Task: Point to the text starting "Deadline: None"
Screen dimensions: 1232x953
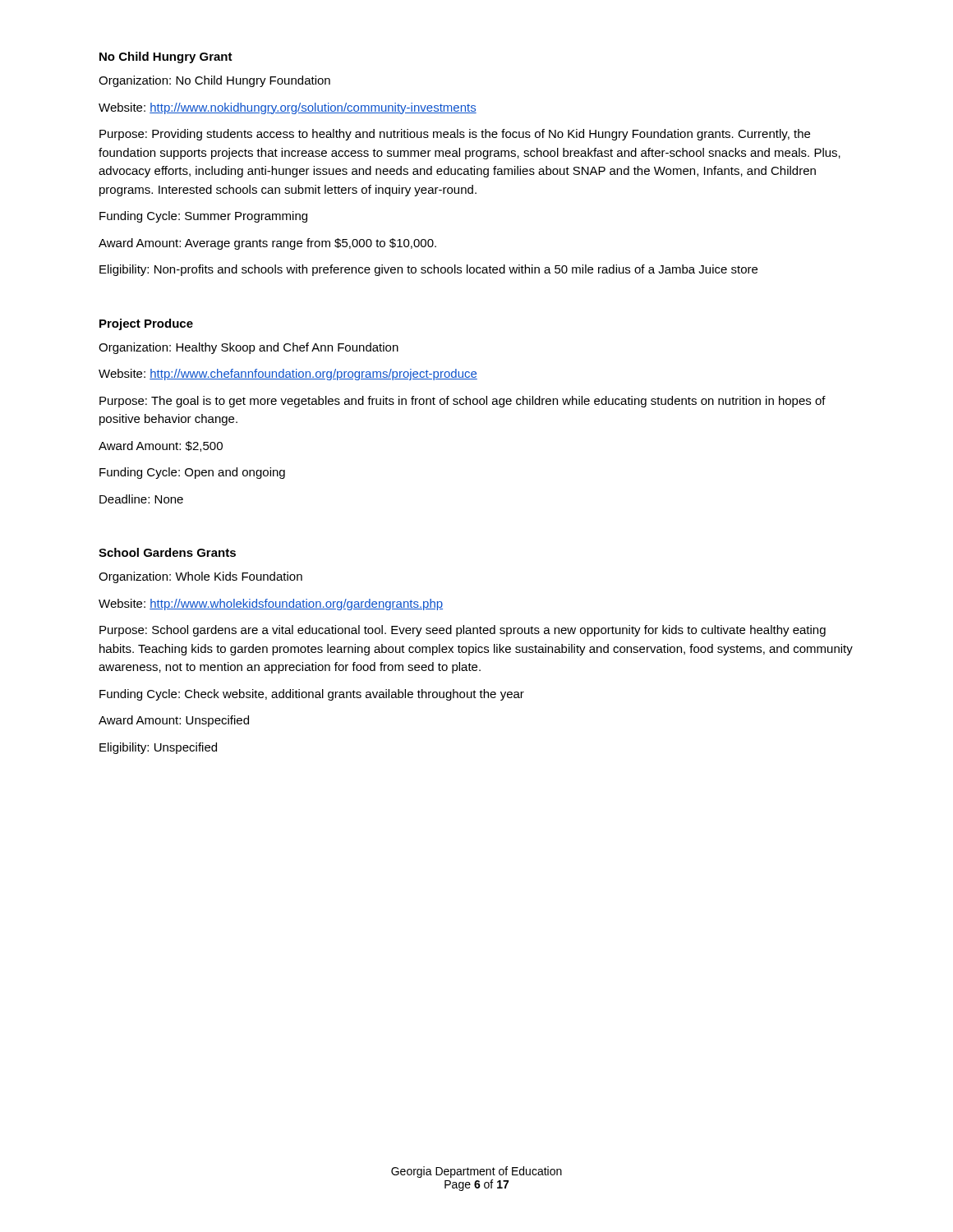Action: pyautogui.click(x=141, y=499)
